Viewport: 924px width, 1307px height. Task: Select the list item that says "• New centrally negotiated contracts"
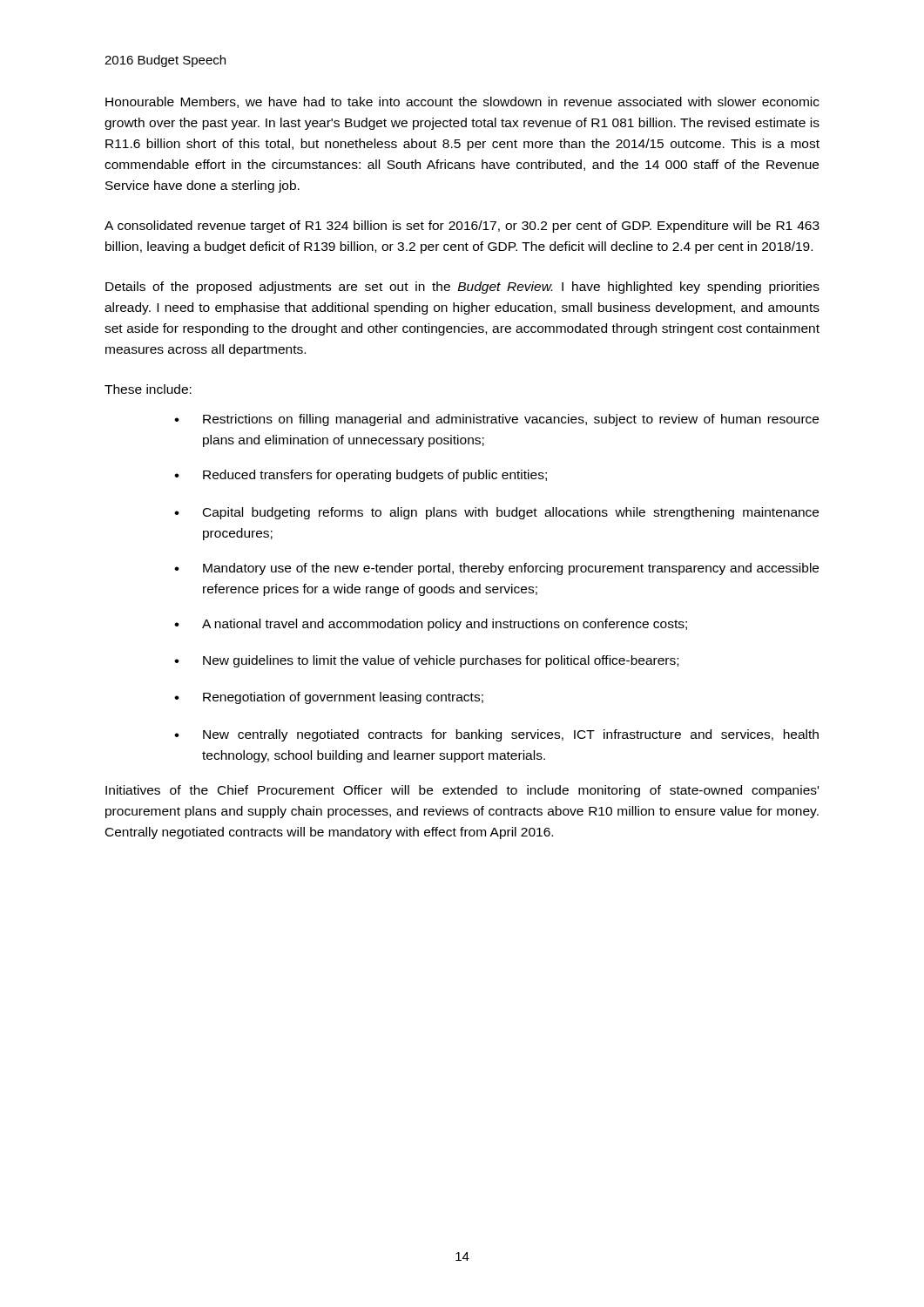[x=462, y=745]
